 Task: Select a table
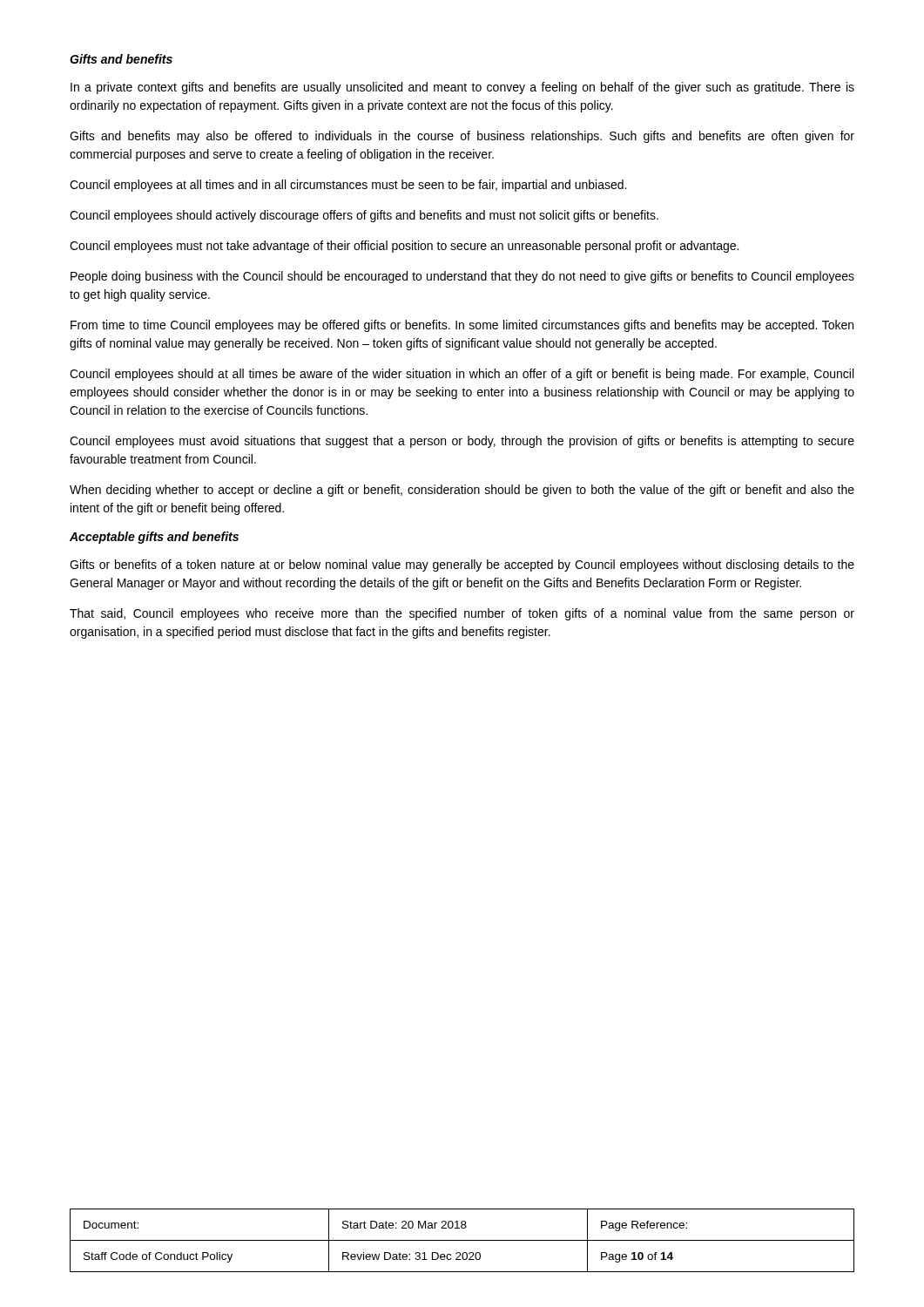click(462, 1240)
